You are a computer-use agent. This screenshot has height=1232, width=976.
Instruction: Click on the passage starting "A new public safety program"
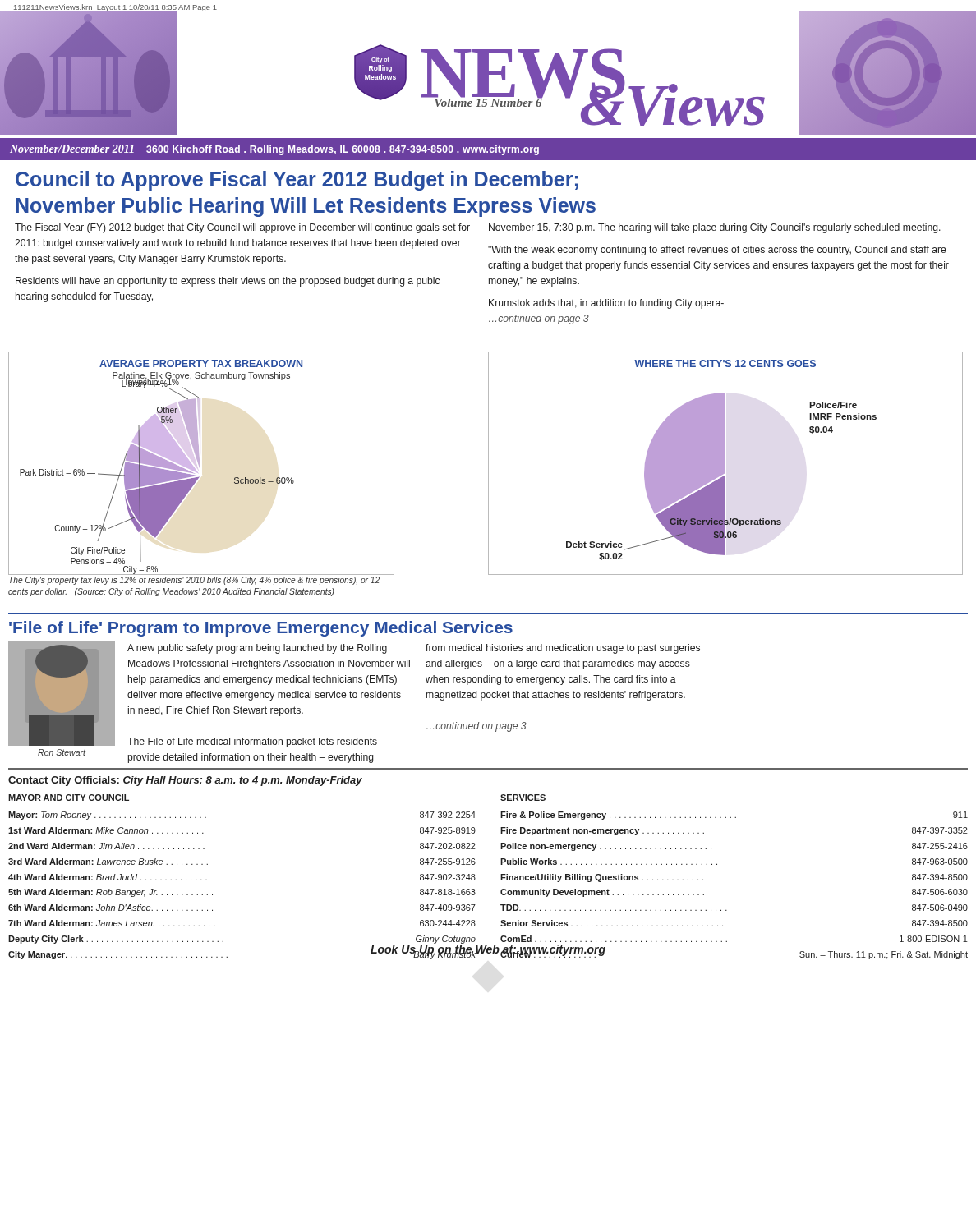(x=269, y=703)
